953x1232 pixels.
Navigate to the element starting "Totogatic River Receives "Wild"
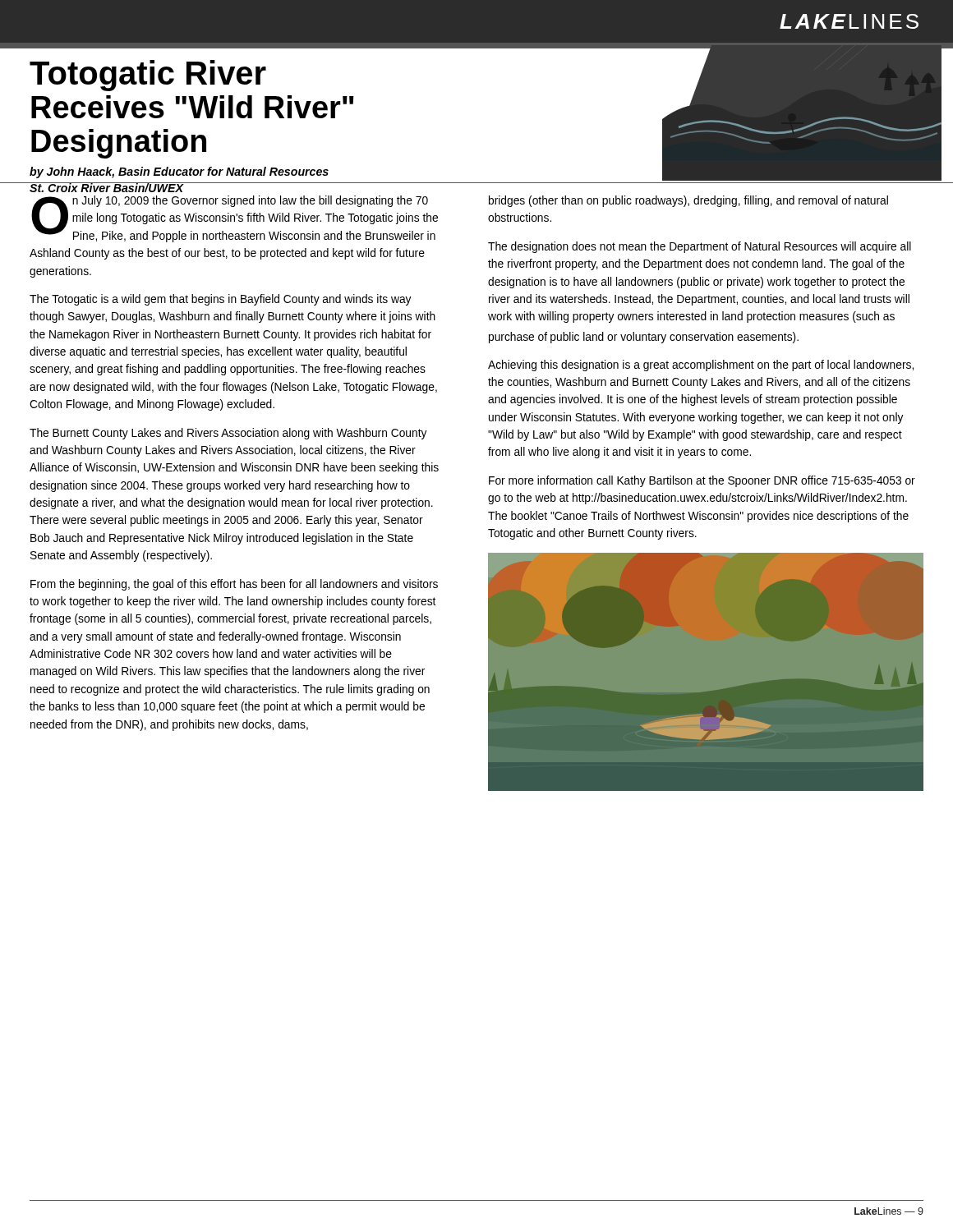coord(272,126)
